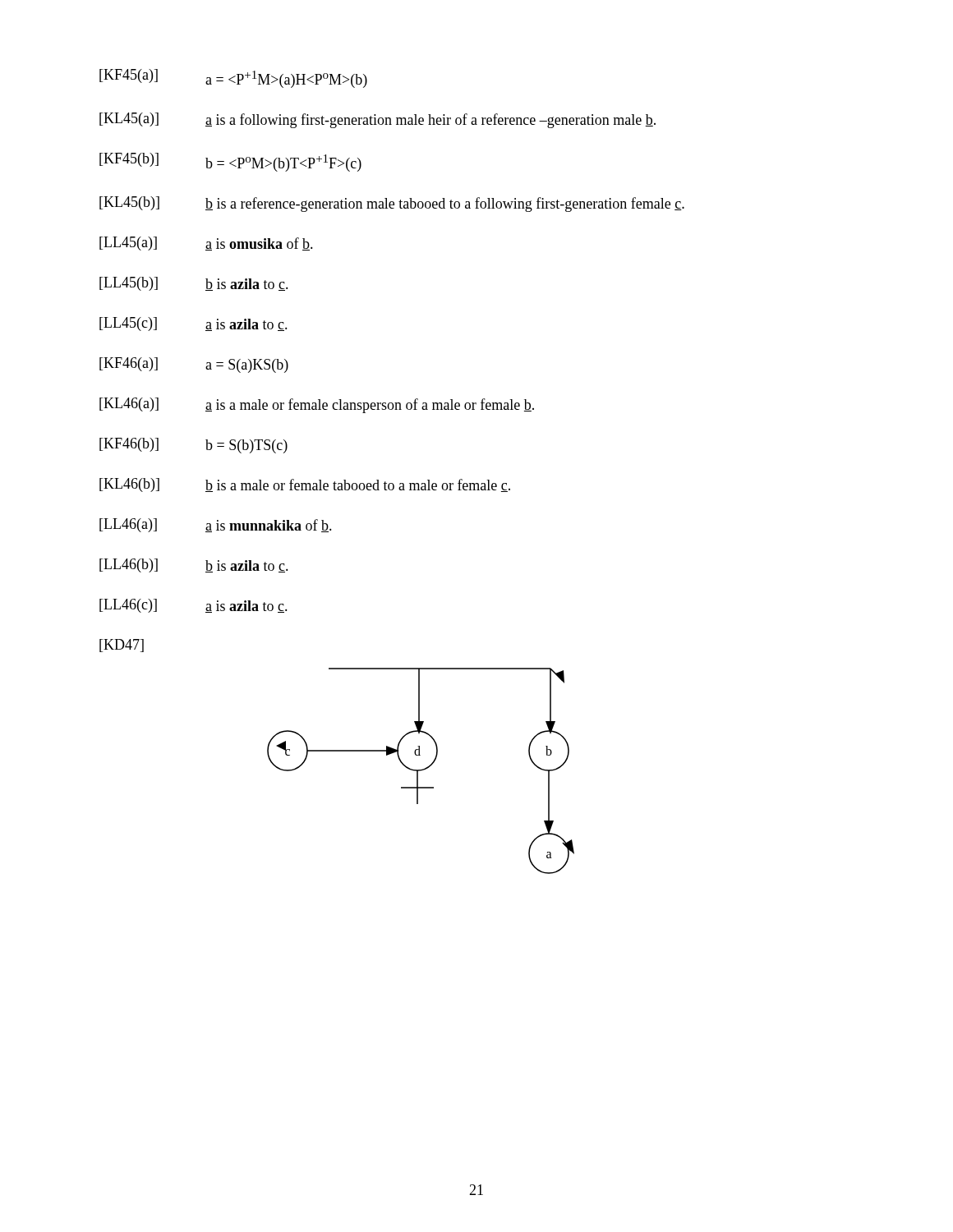Locate the list item containing "[KF45(a)] a = (a)H (b)"

click(x=233, y=78)
